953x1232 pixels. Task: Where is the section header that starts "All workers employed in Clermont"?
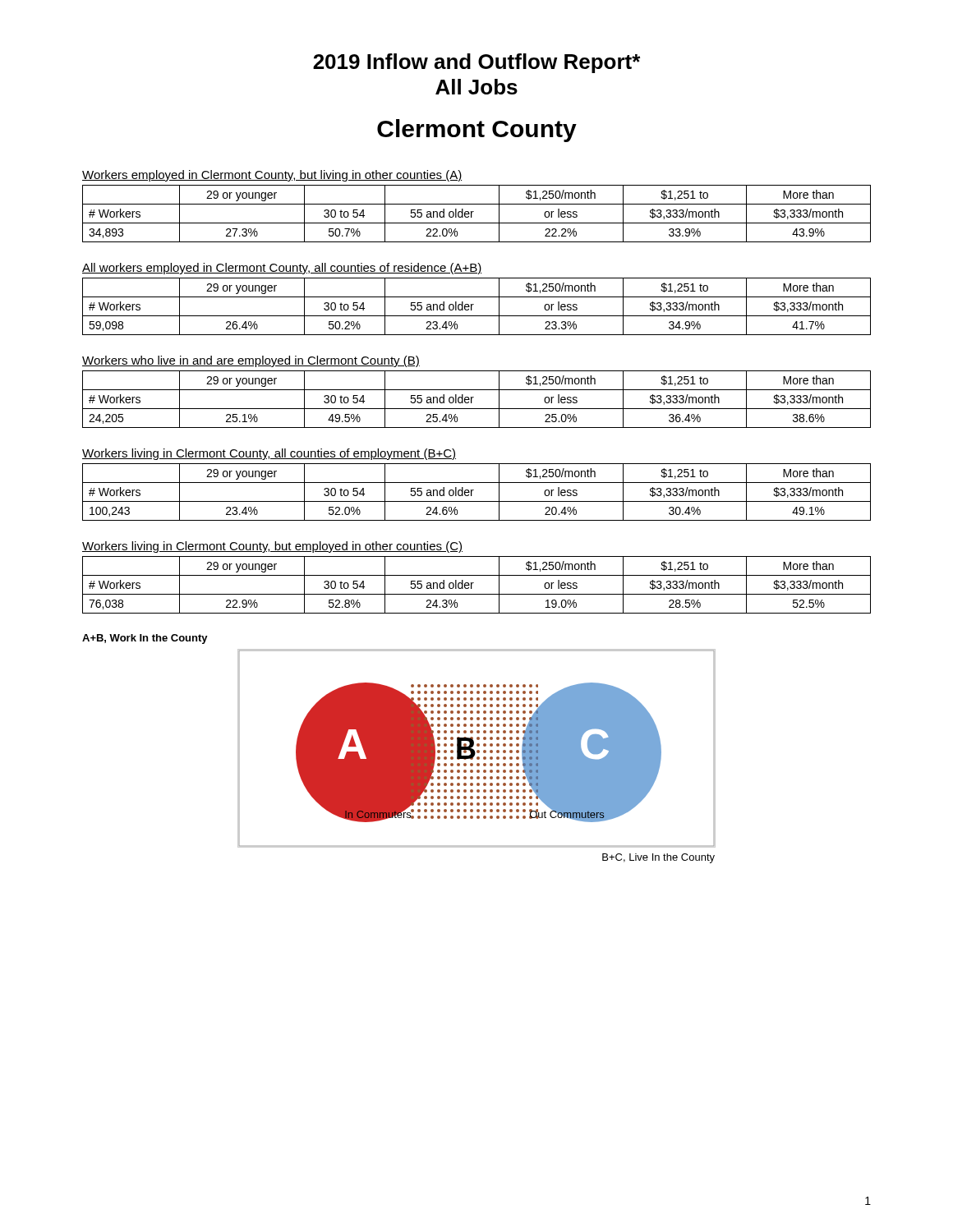tap(282, 267)
